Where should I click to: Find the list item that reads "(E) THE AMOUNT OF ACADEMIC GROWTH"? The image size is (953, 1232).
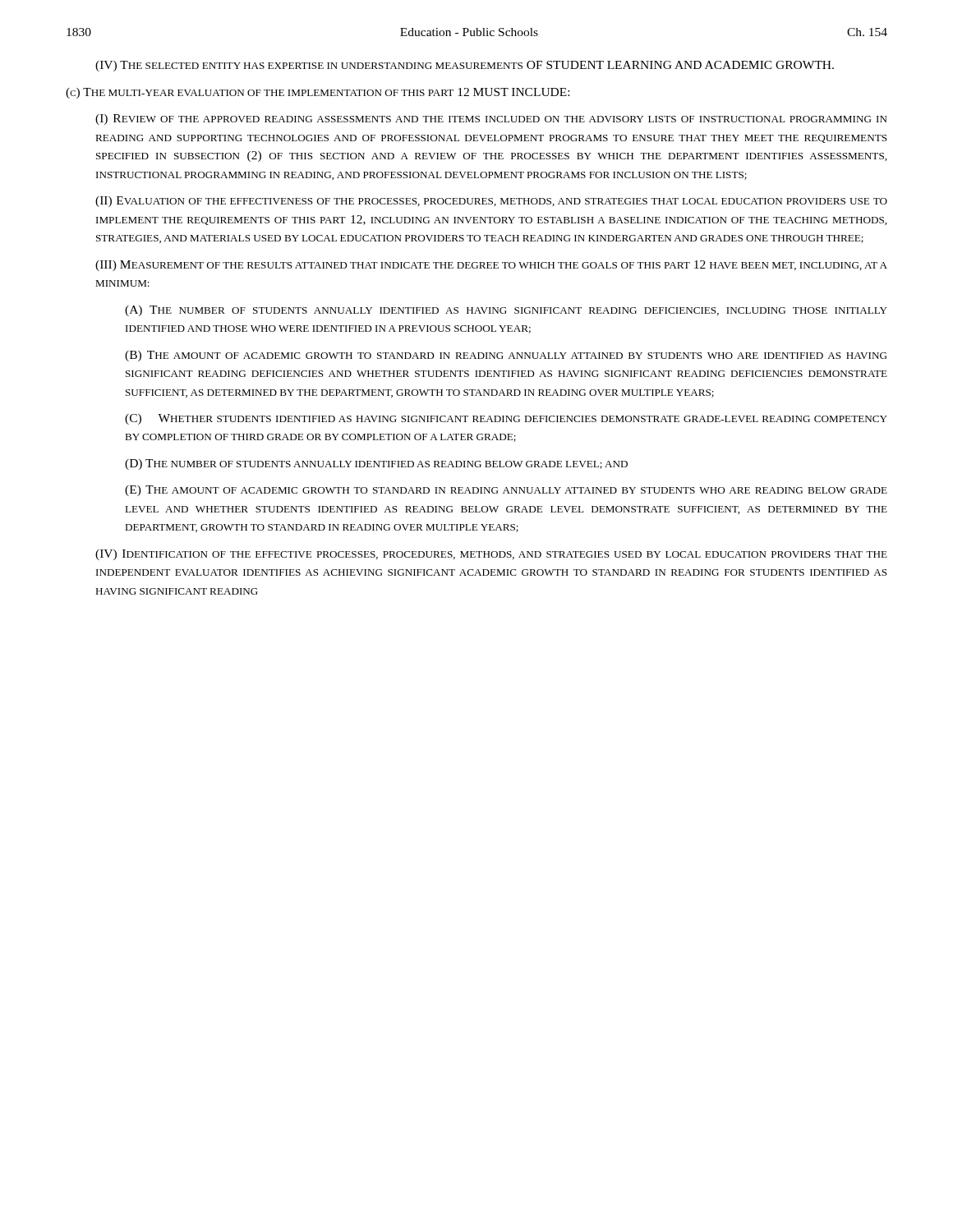(x=506, y=508)
